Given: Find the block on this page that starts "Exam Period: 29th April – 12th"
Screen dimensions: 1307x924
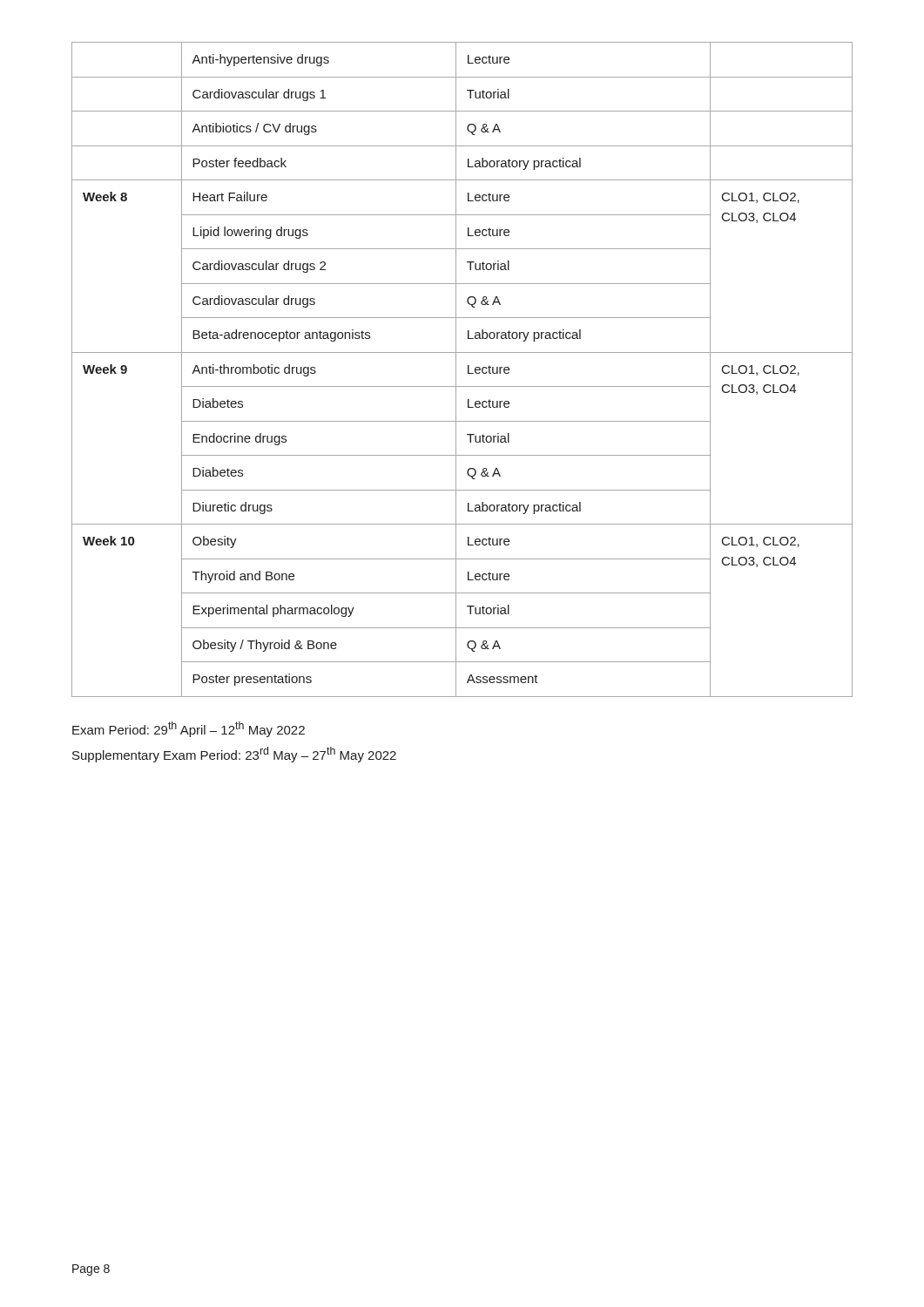Looking at the screenshot, I should coord(234,741).
